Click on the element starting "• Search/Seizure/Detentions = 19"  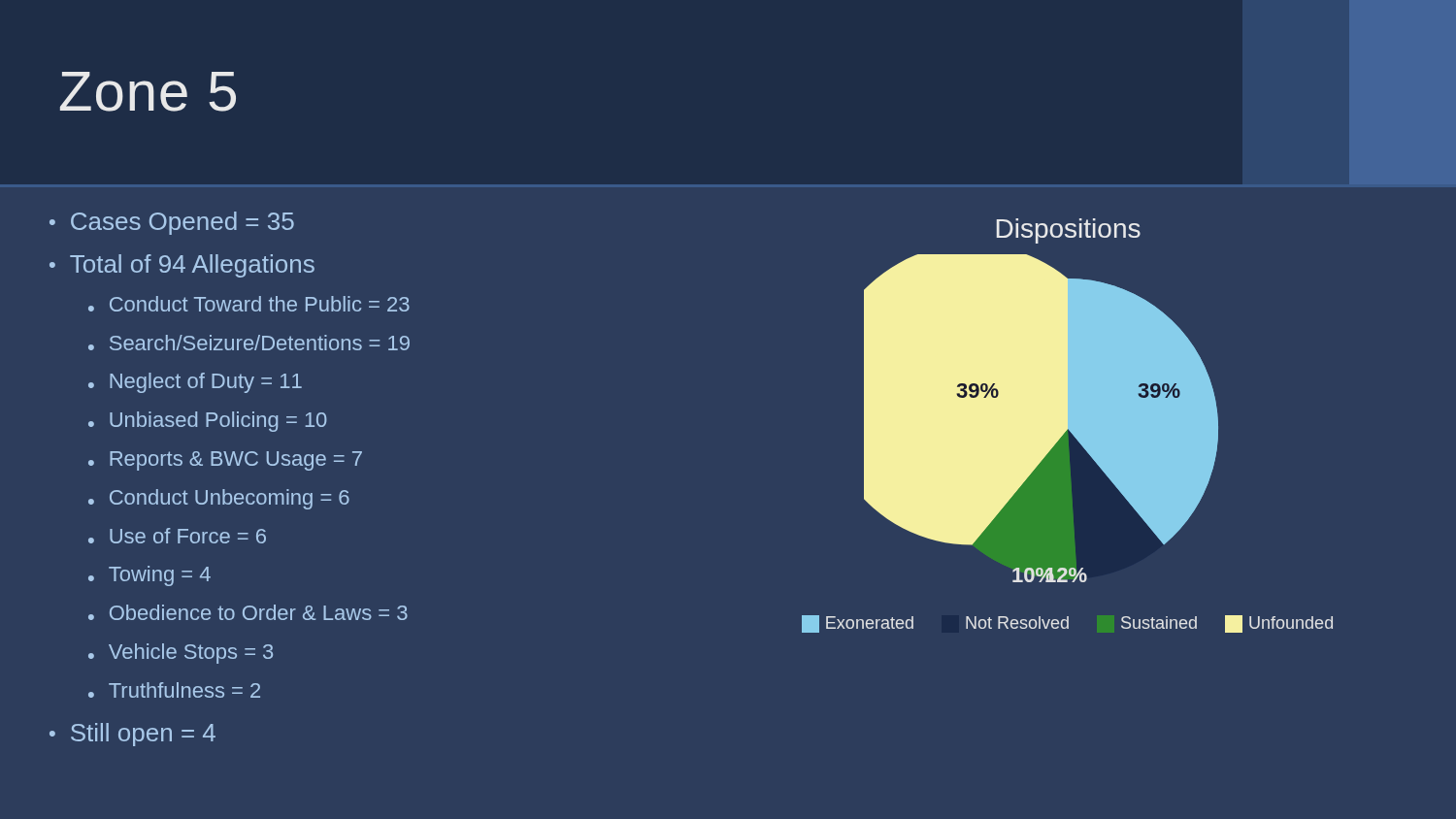point(249,345)
